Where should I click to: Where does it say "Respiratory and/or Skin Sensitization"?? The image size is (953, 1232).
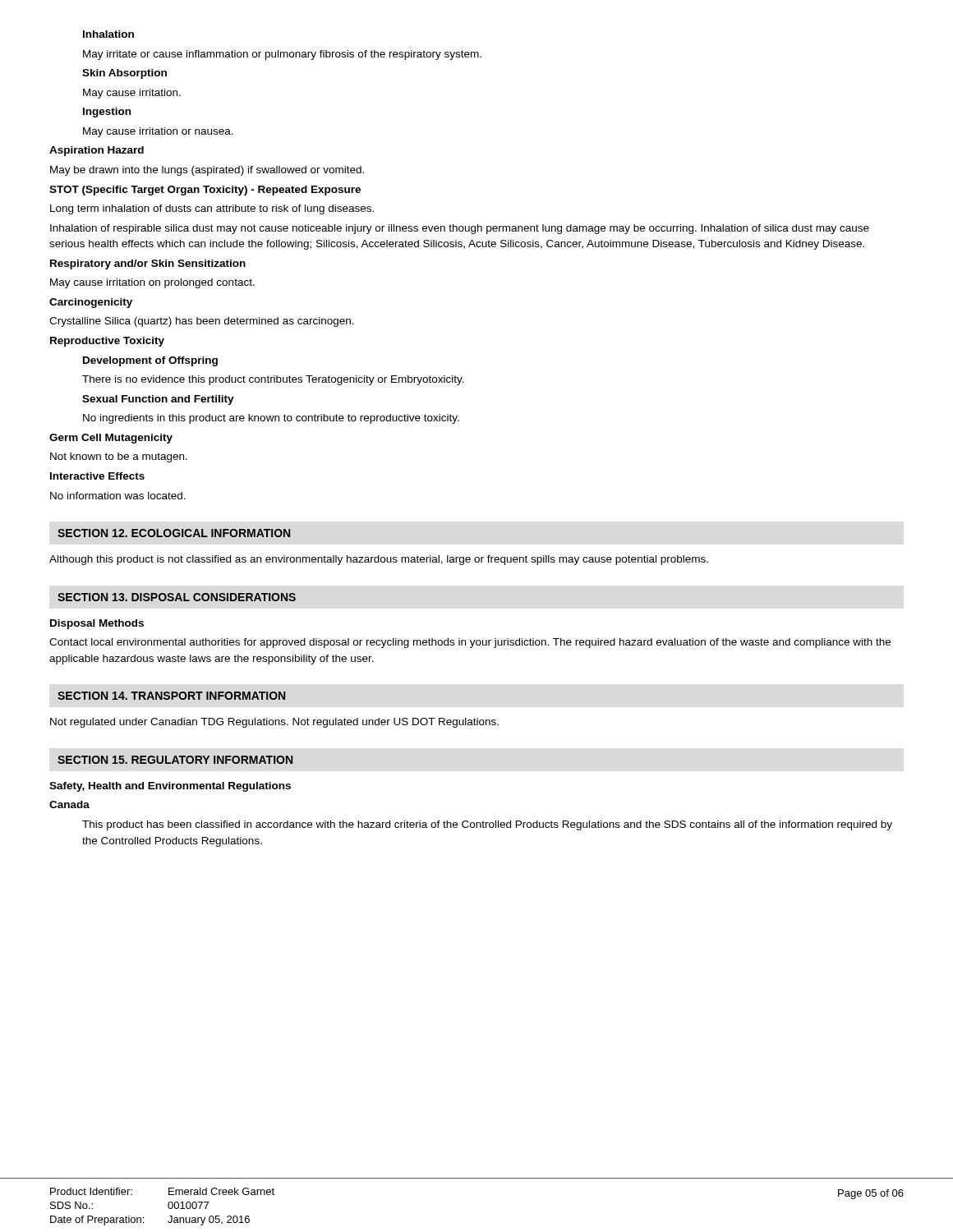click(x=148, y=264)
